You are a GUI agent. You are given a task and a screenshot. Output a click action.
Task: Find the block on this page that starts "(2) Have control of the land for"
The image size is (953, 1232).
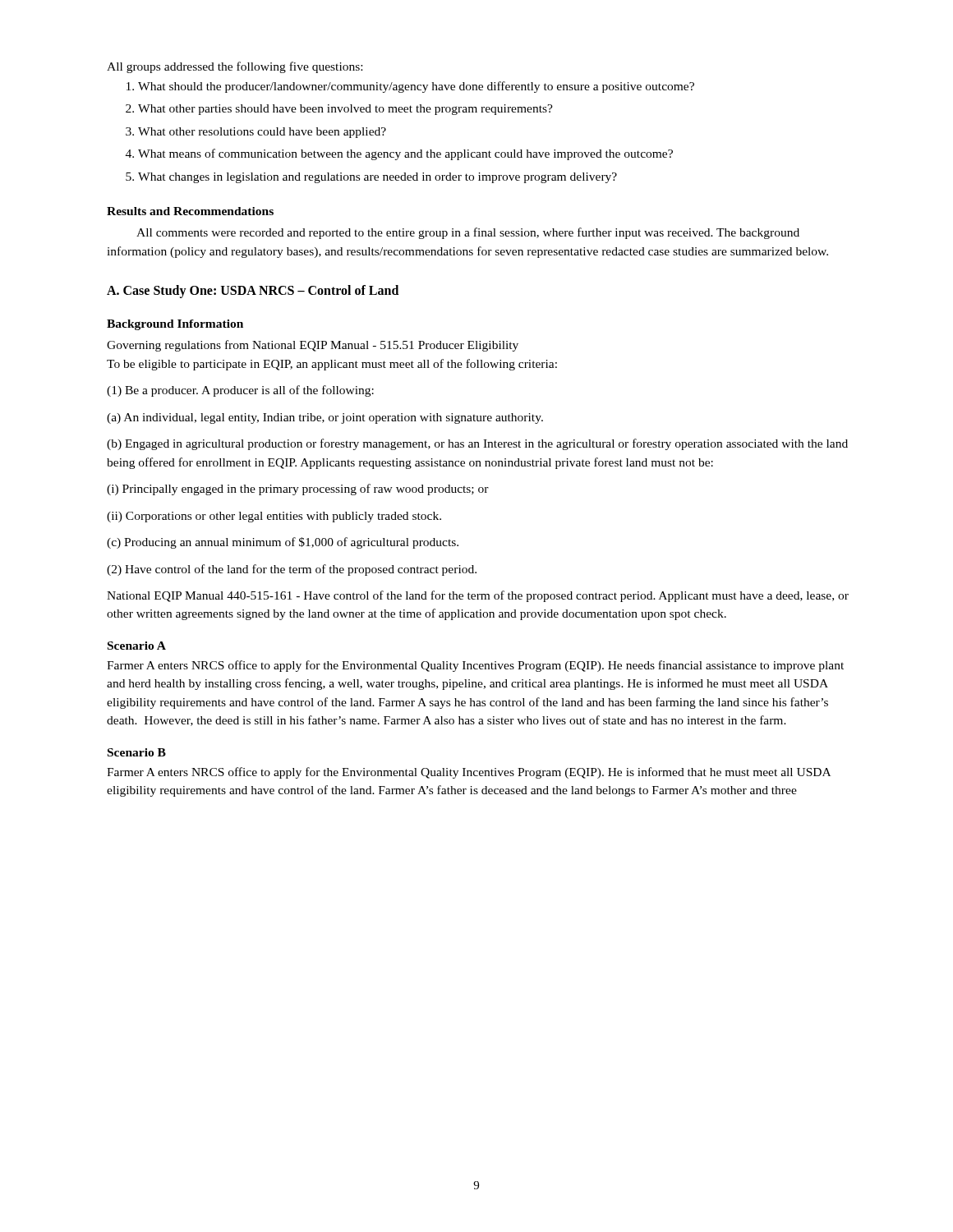(292, 568)
